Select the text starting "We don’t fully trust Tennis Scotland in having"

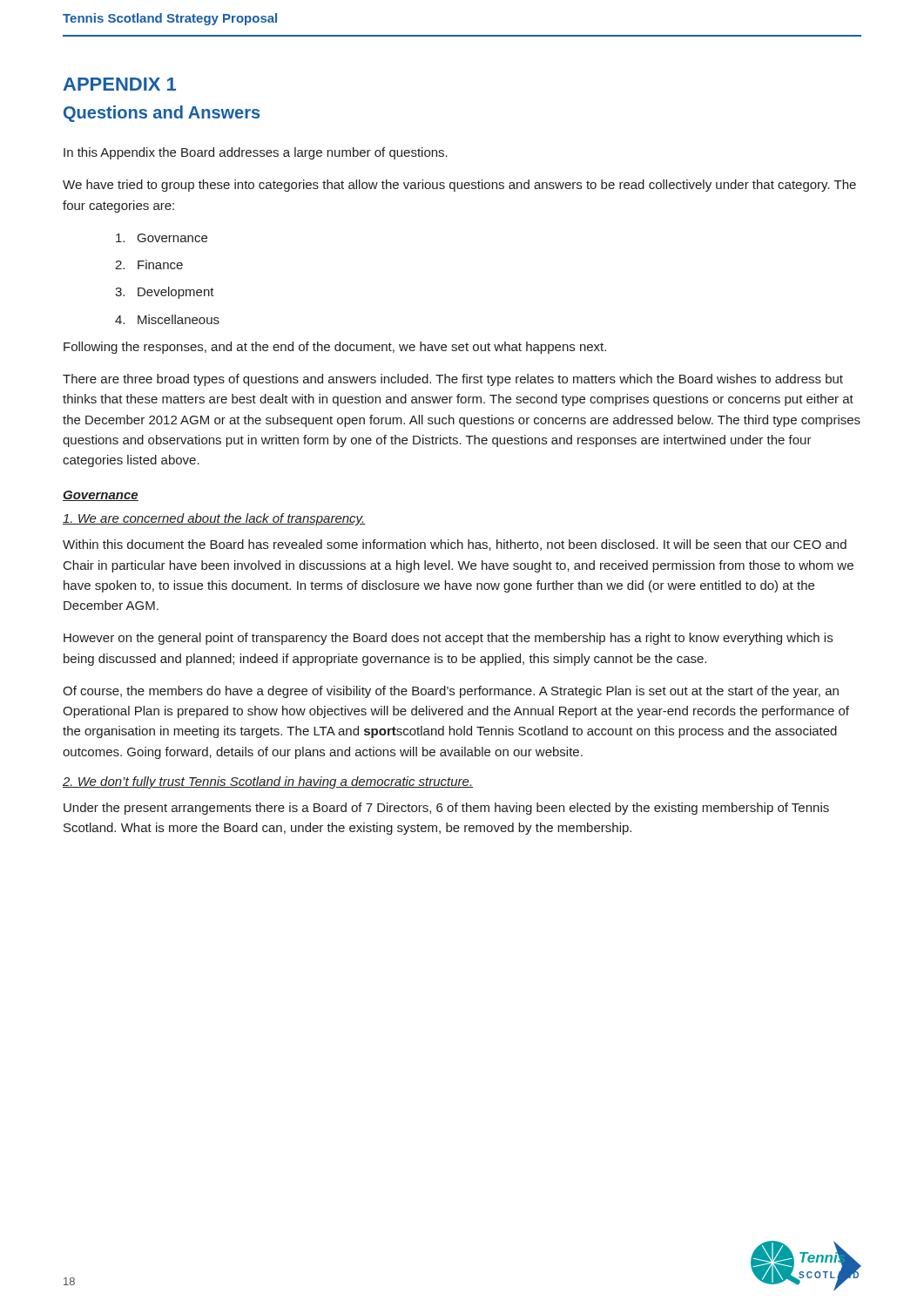[268, 781]
